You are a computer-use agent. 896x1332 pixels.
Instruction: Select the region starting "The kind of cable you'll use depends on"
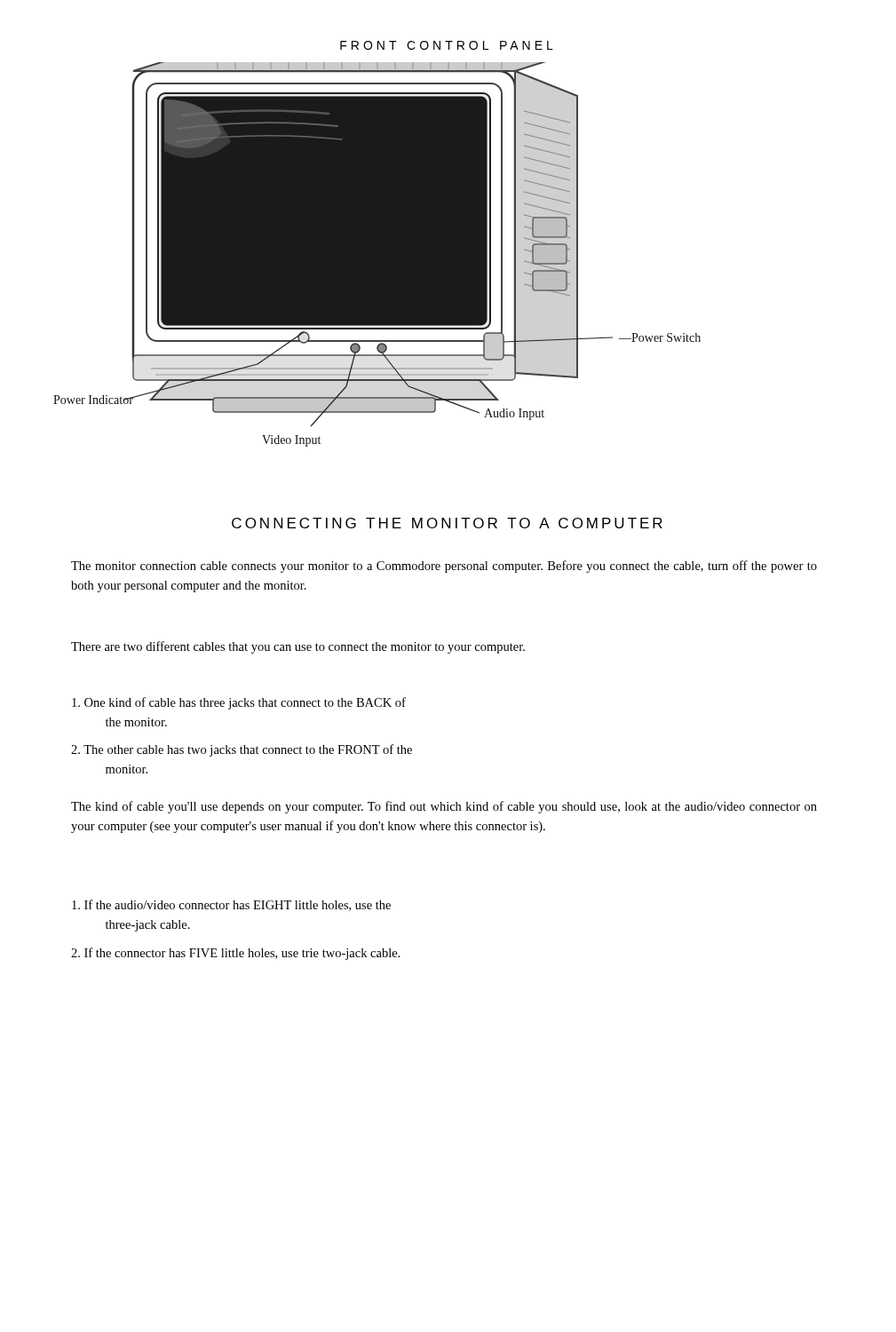[444, 817]
